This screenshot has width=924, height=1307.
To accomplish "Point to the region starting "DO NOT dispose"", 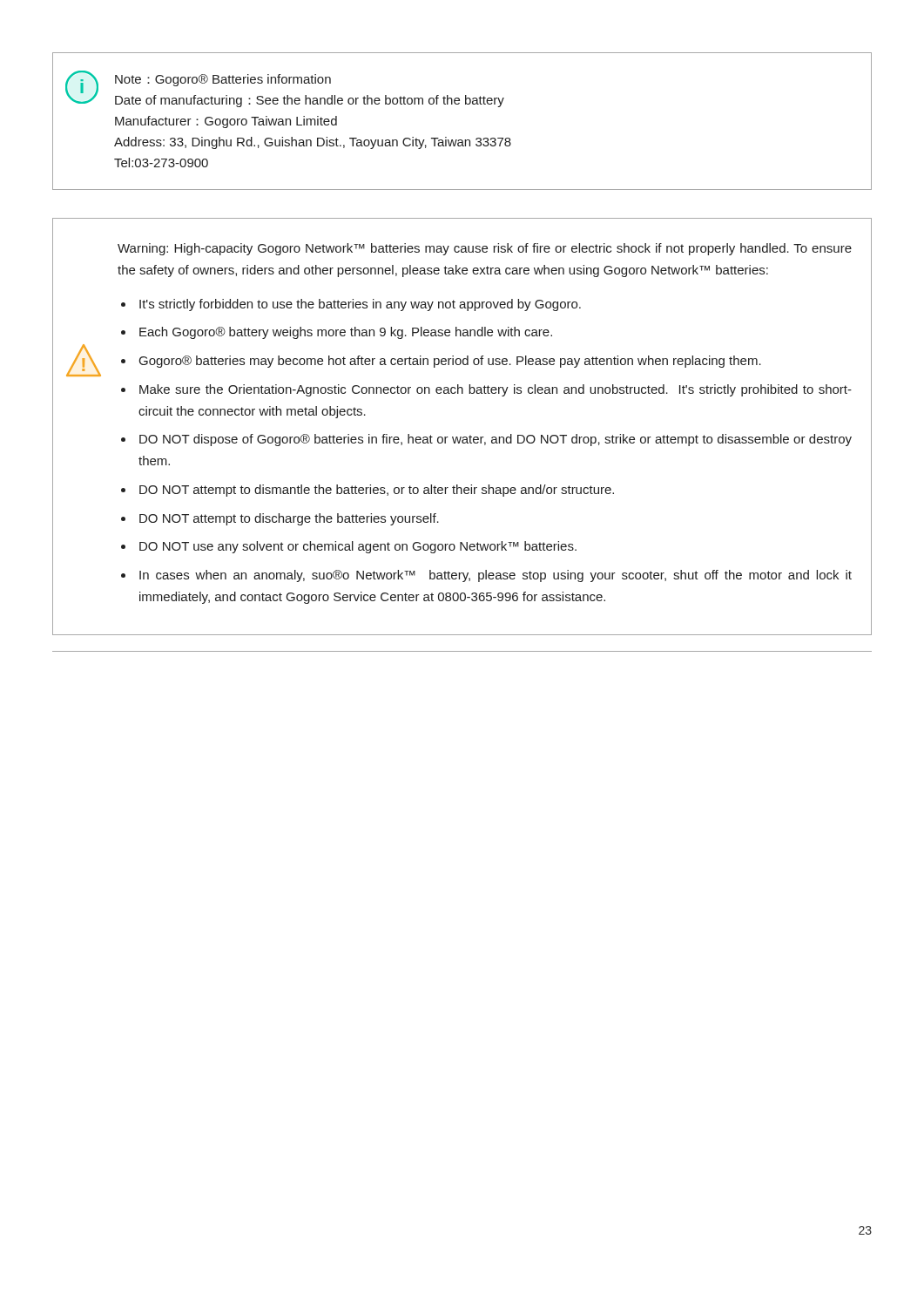I will (495, 450).
